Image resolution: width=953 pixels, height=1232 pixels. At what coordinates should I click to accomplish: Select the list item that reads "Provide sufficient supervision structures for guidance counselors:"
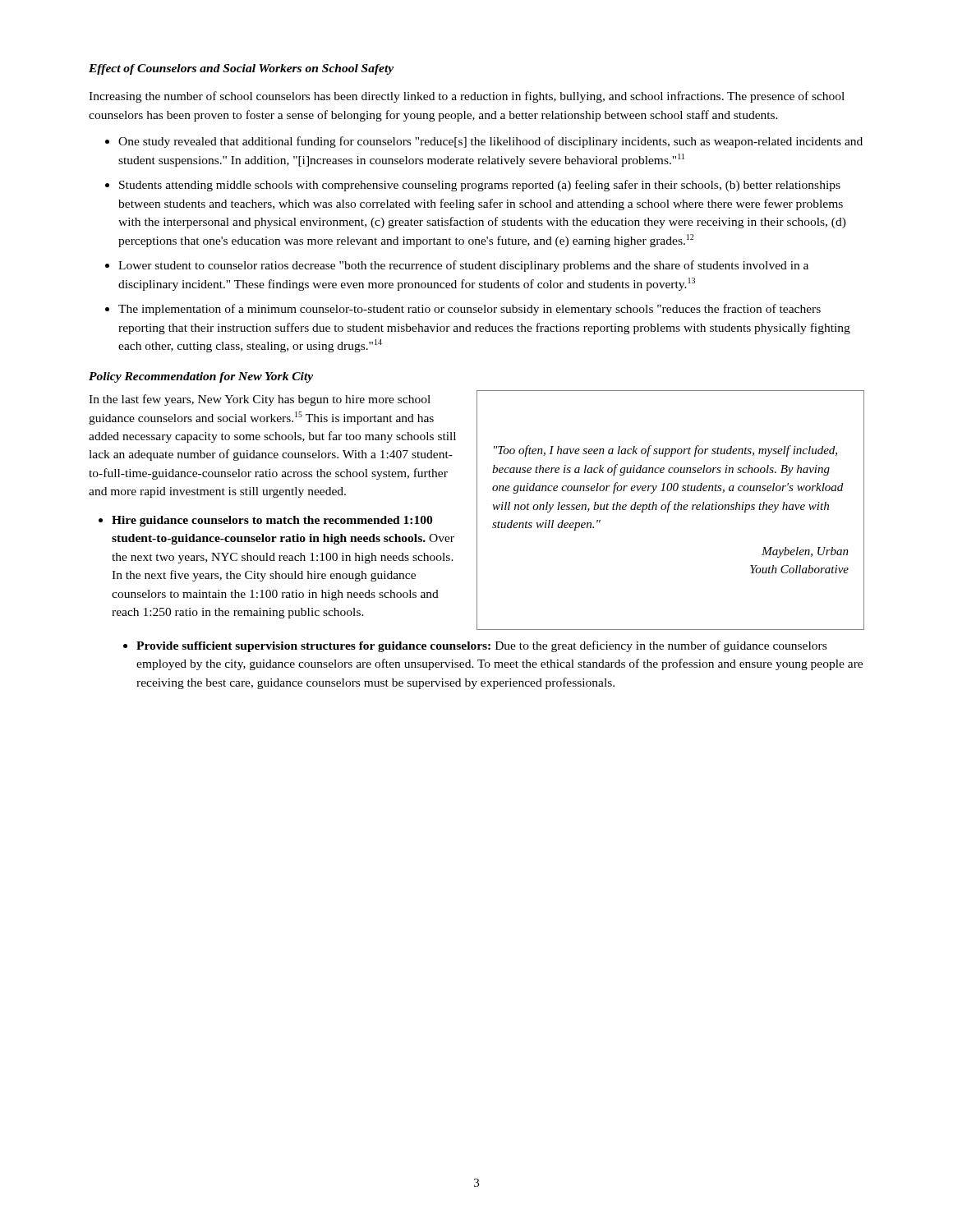pyautogui.click(x=500, y=663)
